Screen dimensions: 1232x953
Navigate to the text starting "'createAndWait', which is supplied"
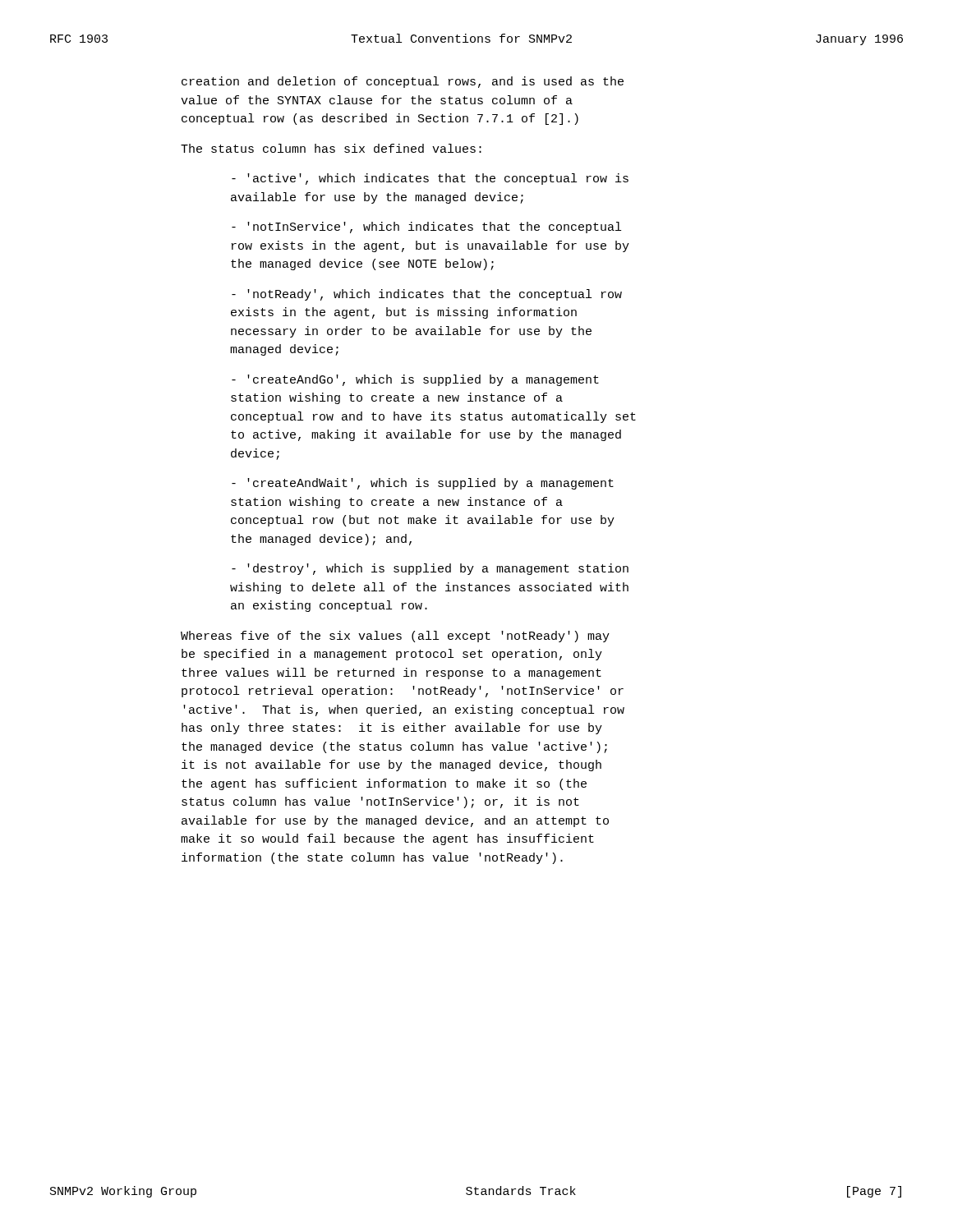[422, 512]
